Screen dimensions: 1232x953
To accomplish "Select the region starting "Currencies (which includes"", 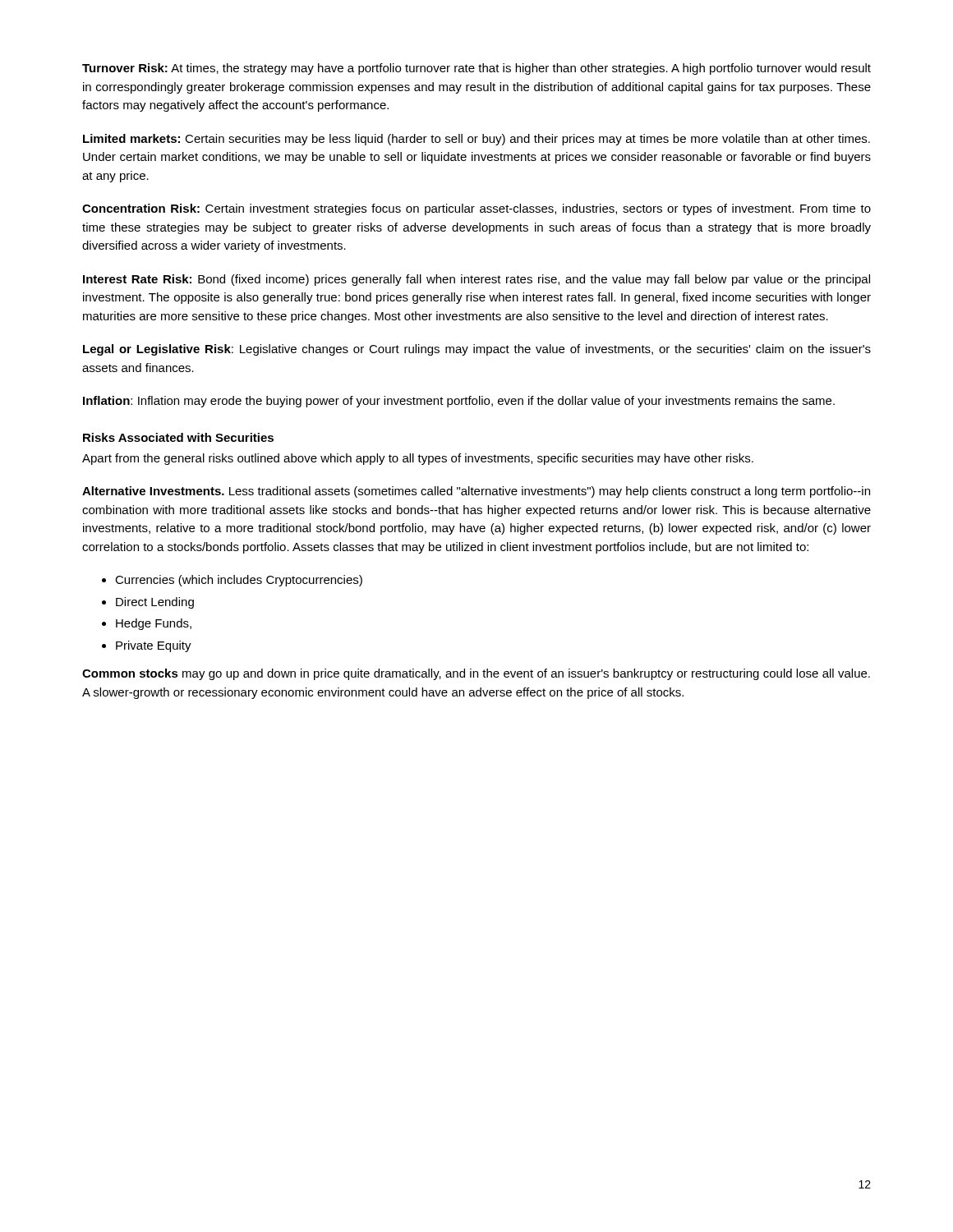I will pos(239,579).
